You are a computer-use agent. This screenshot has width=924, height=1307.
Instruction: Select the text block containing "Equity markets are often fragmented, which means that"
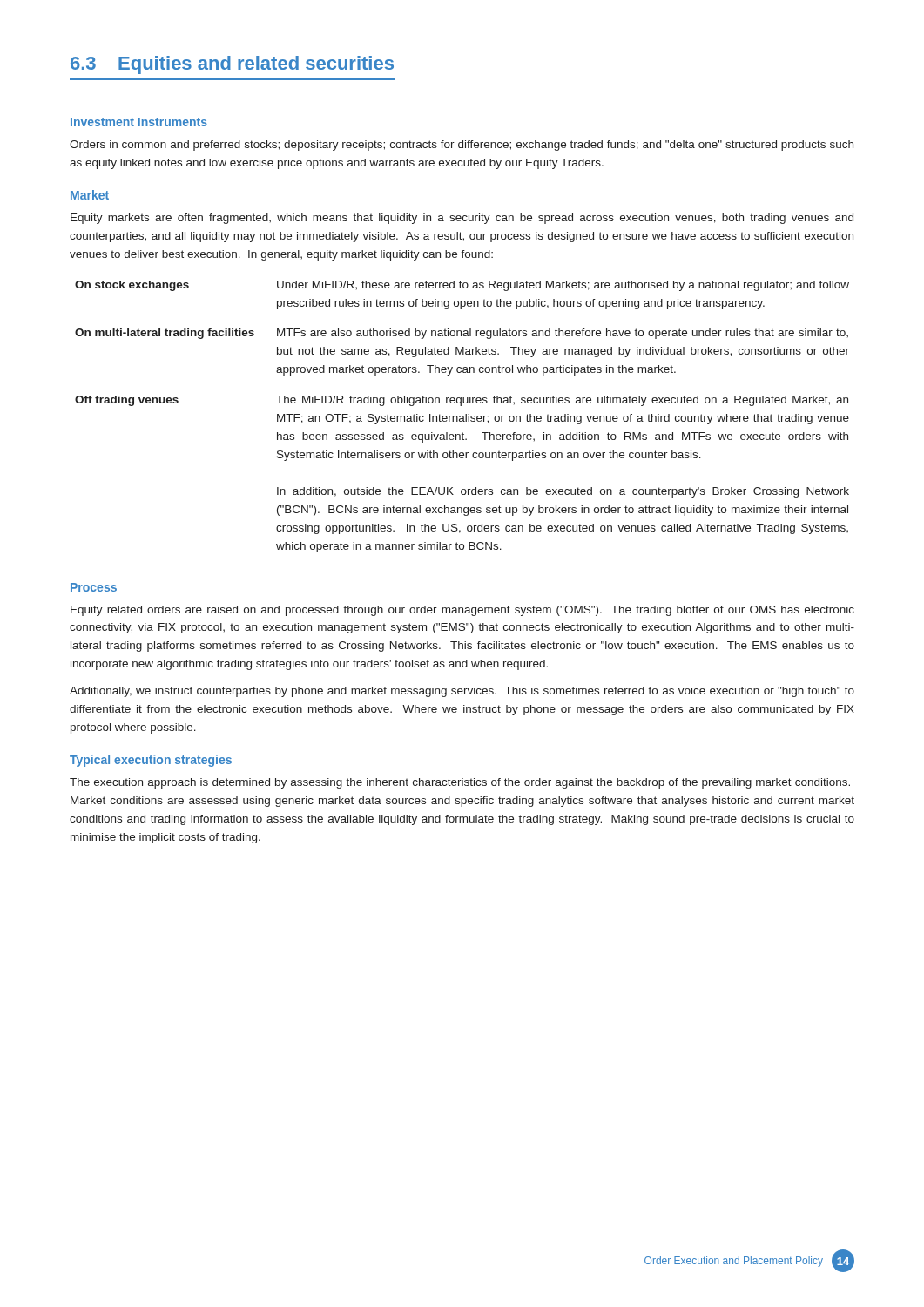pos(462,235)
